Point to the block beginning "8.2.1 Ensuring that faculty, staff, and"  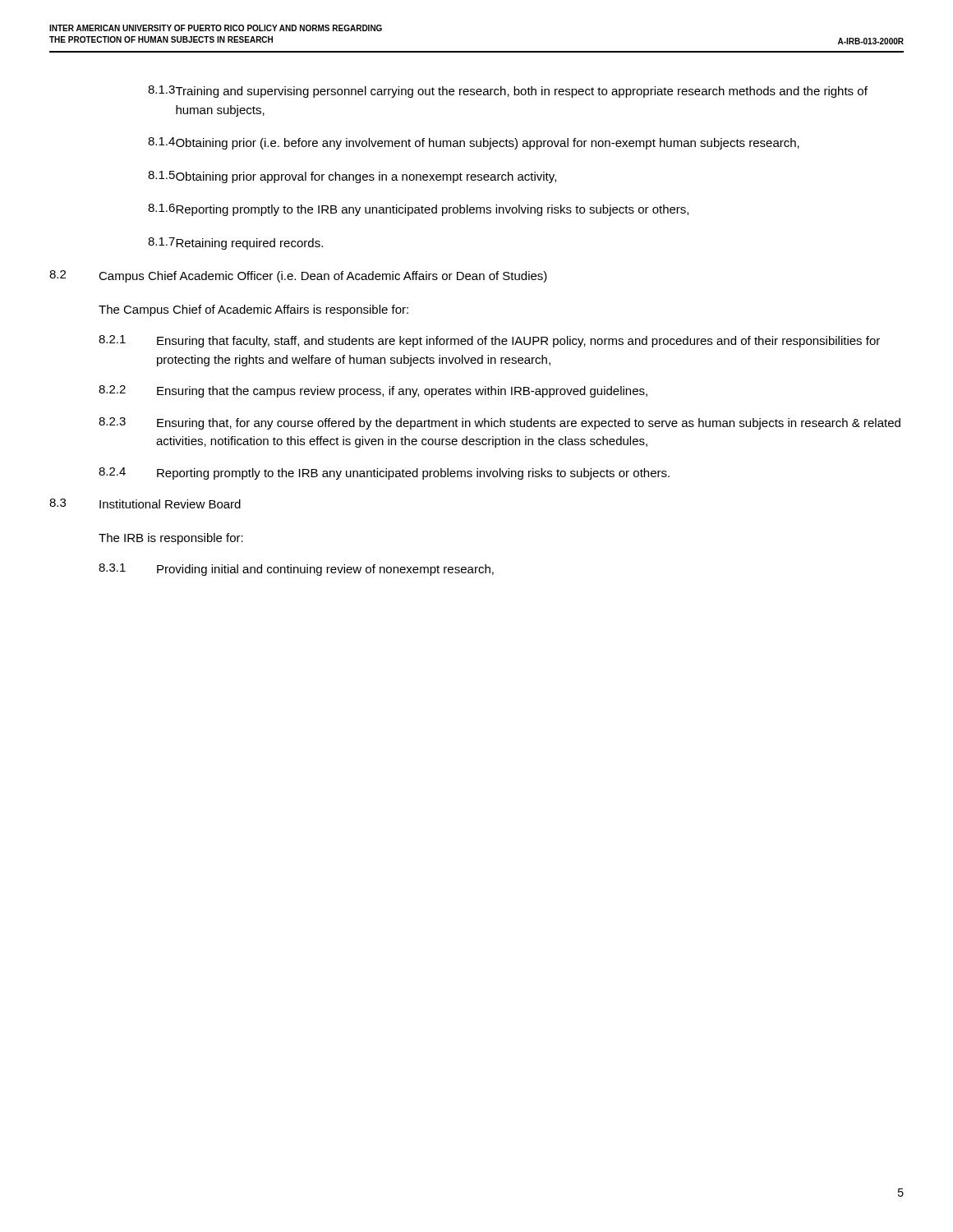[501, 350]
